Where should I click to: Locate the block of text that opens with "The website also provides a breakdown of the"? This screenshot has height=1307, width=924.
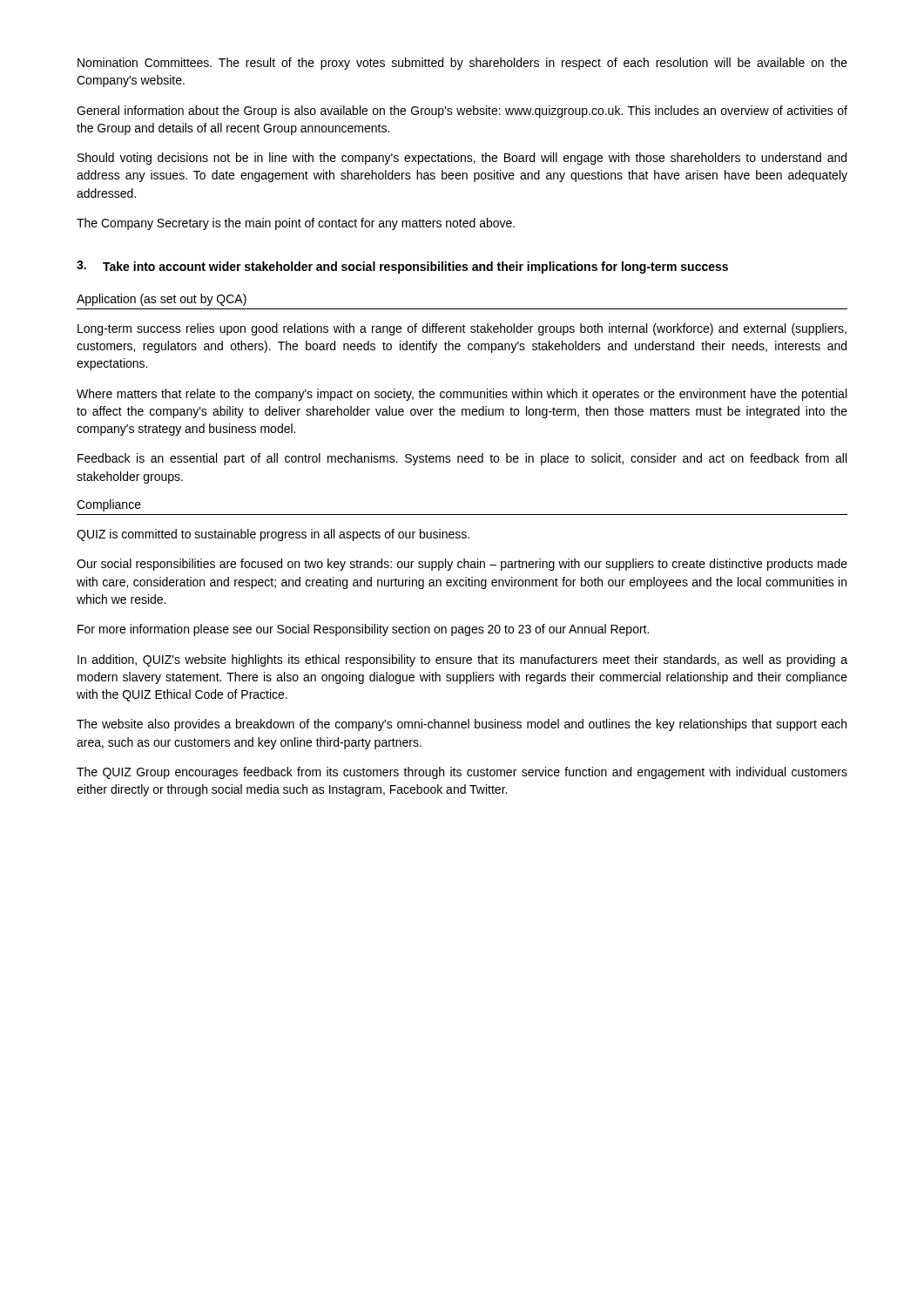pos(462,733)
